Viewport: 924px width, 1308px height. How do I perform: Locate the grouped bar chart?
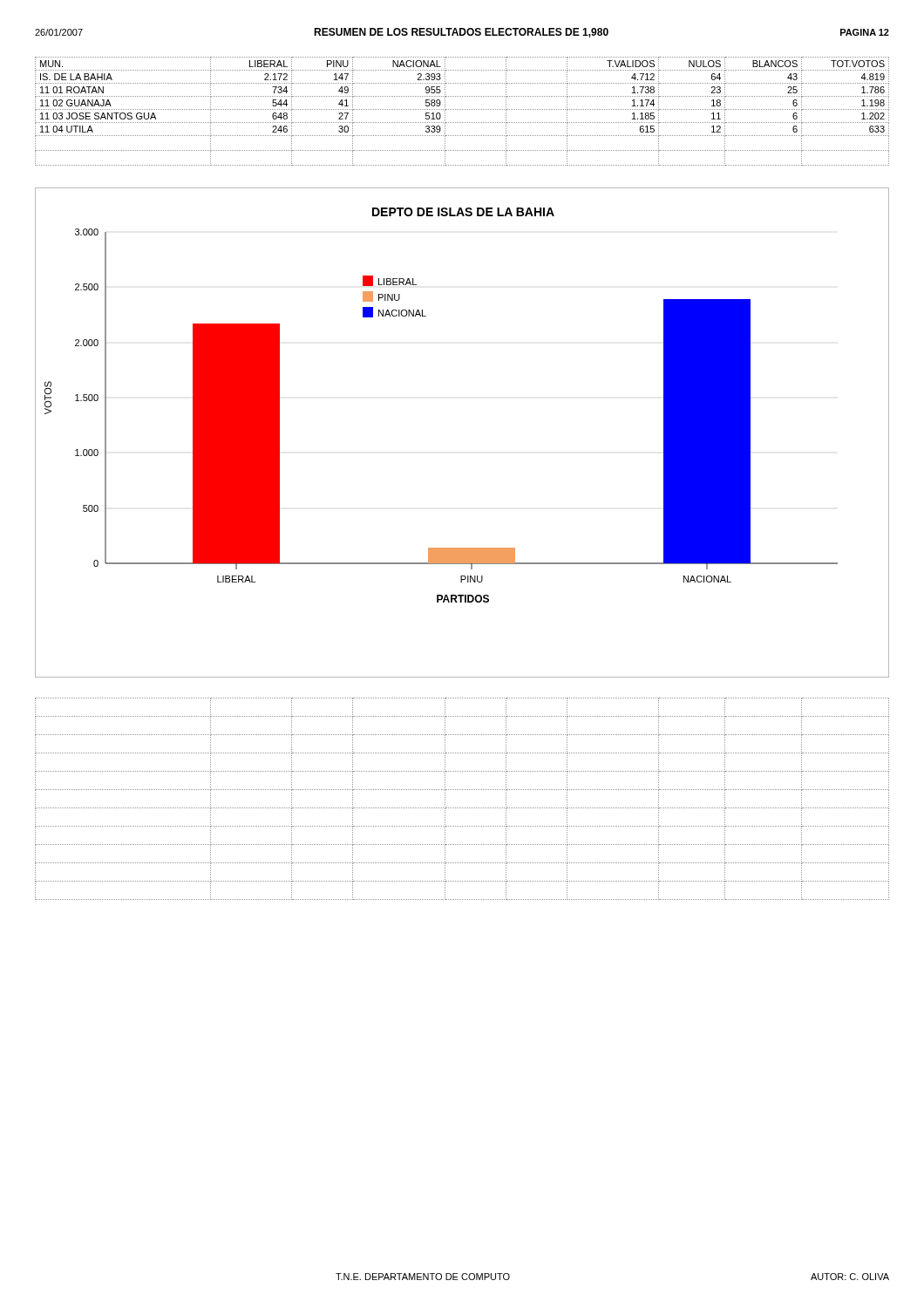point(462,432)
